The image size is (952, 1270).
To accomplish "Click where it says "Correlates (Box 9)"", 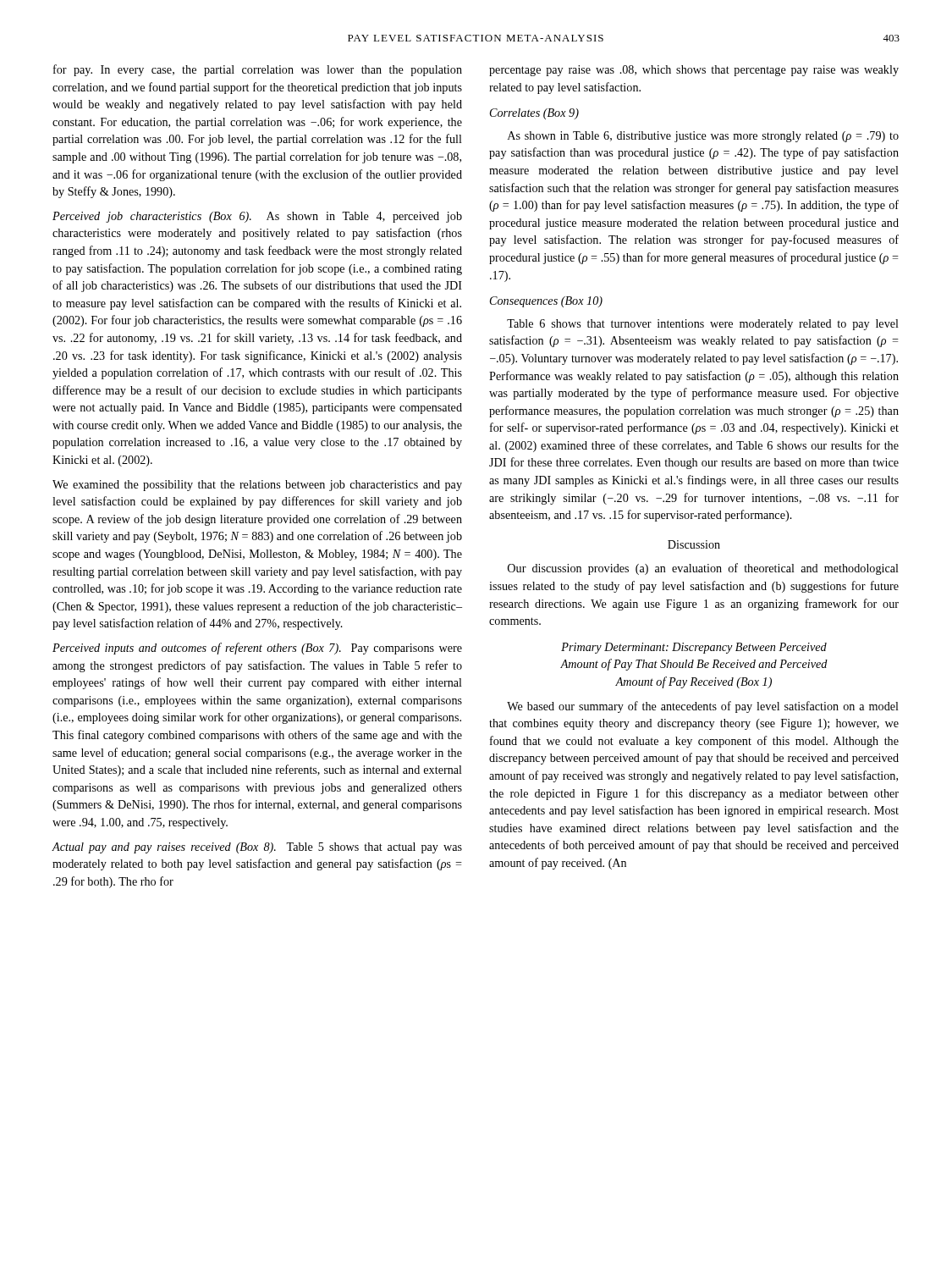I will pos(534,114).
